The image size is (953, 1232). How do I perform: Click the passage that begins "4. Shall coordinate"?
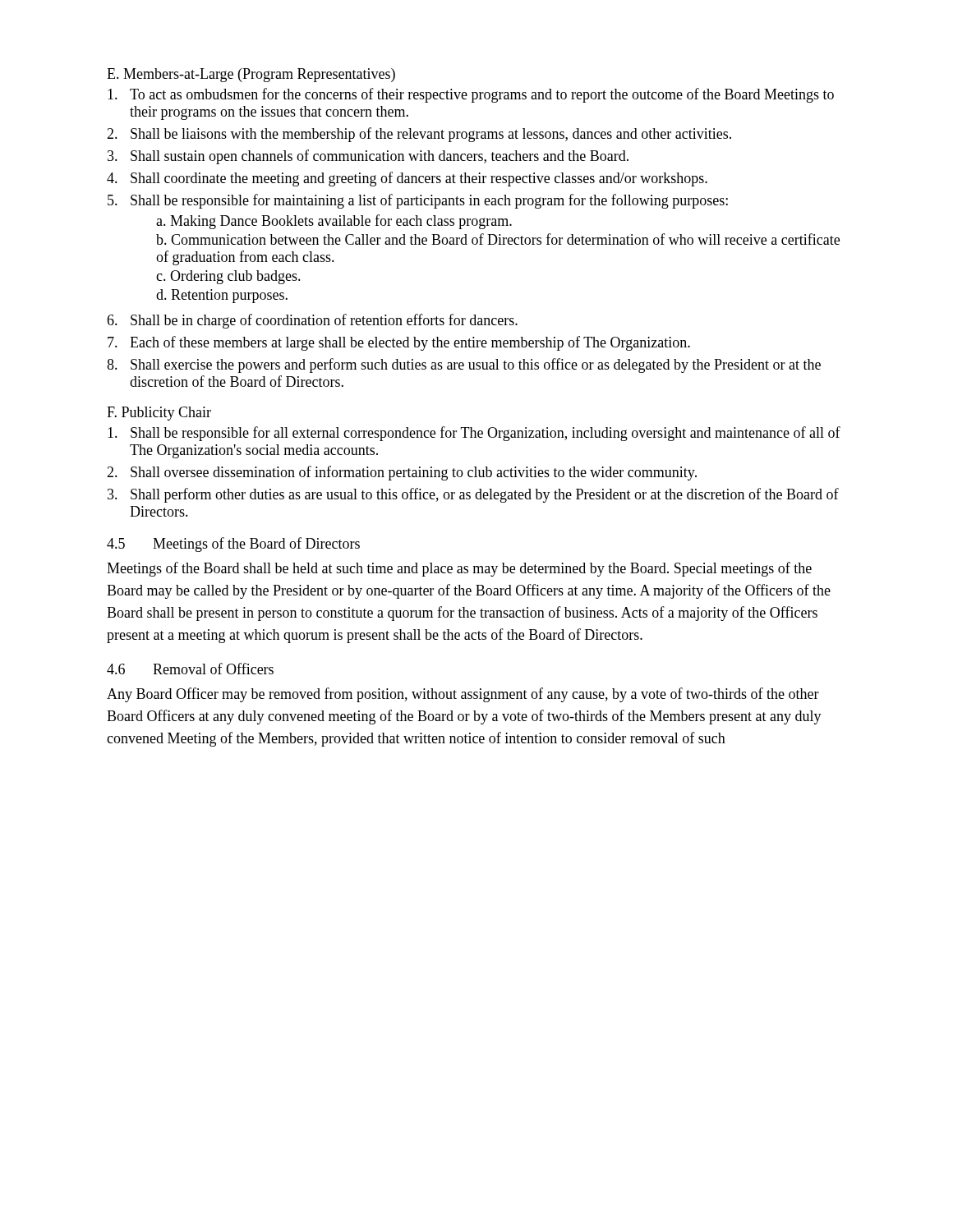476,179
